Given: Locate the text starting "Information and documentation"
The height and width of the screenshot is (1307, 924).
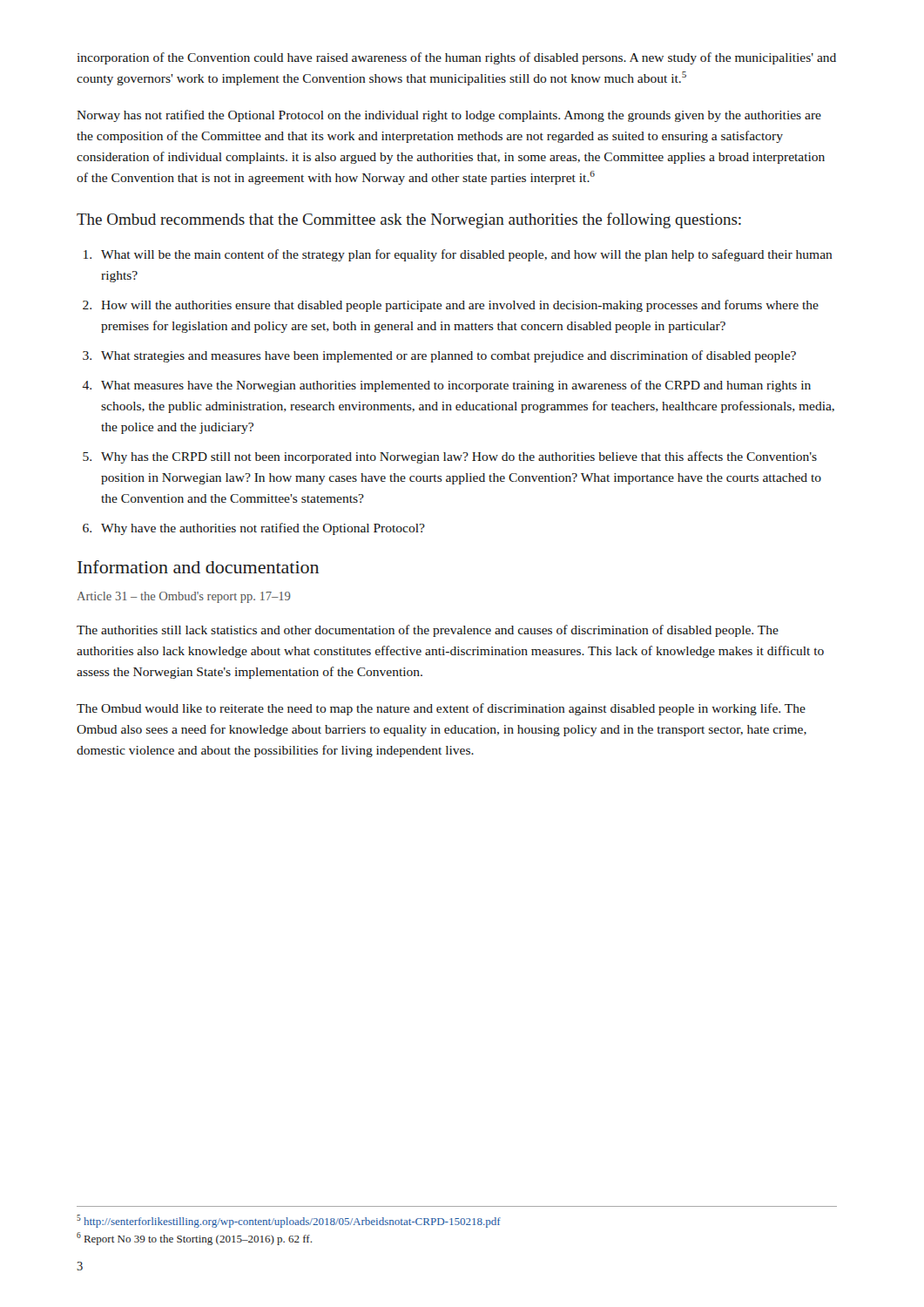Looking at the screenshot, I should point(198,567).
